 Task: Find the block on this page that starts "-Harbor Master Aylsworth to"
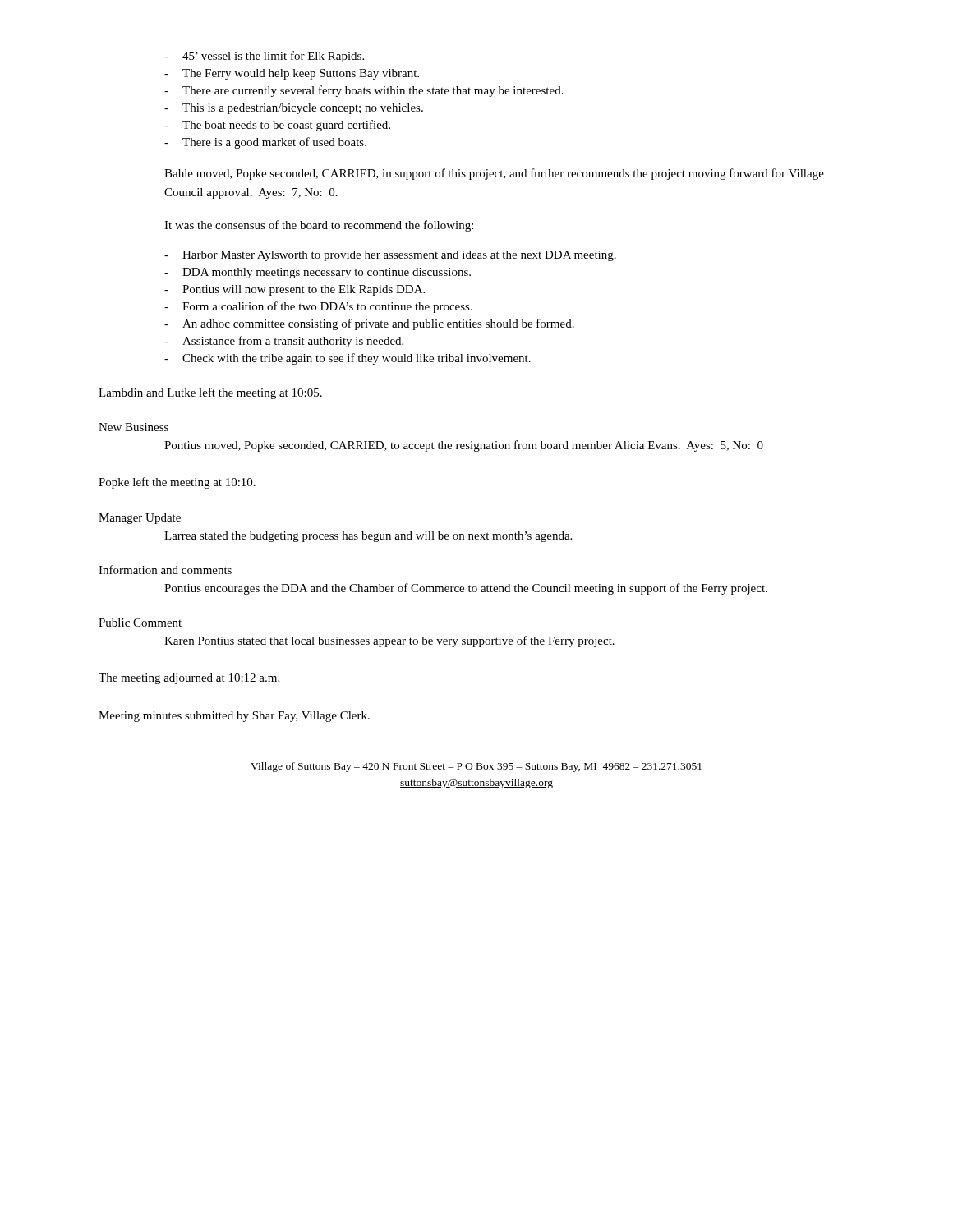pos(509,255)
